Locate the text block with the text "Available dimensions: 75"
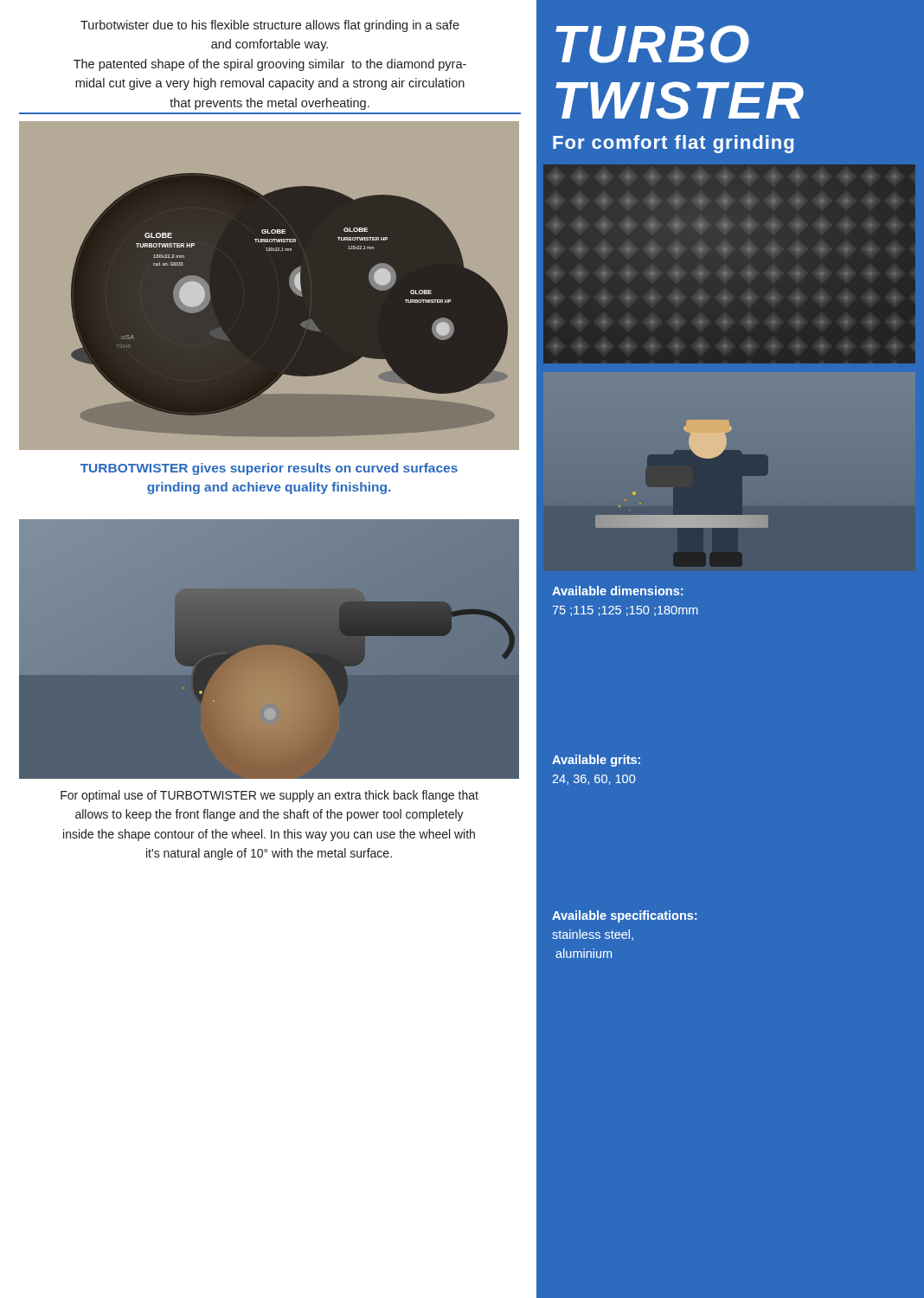Screen dimensions: 1298x924 [617, 591]
